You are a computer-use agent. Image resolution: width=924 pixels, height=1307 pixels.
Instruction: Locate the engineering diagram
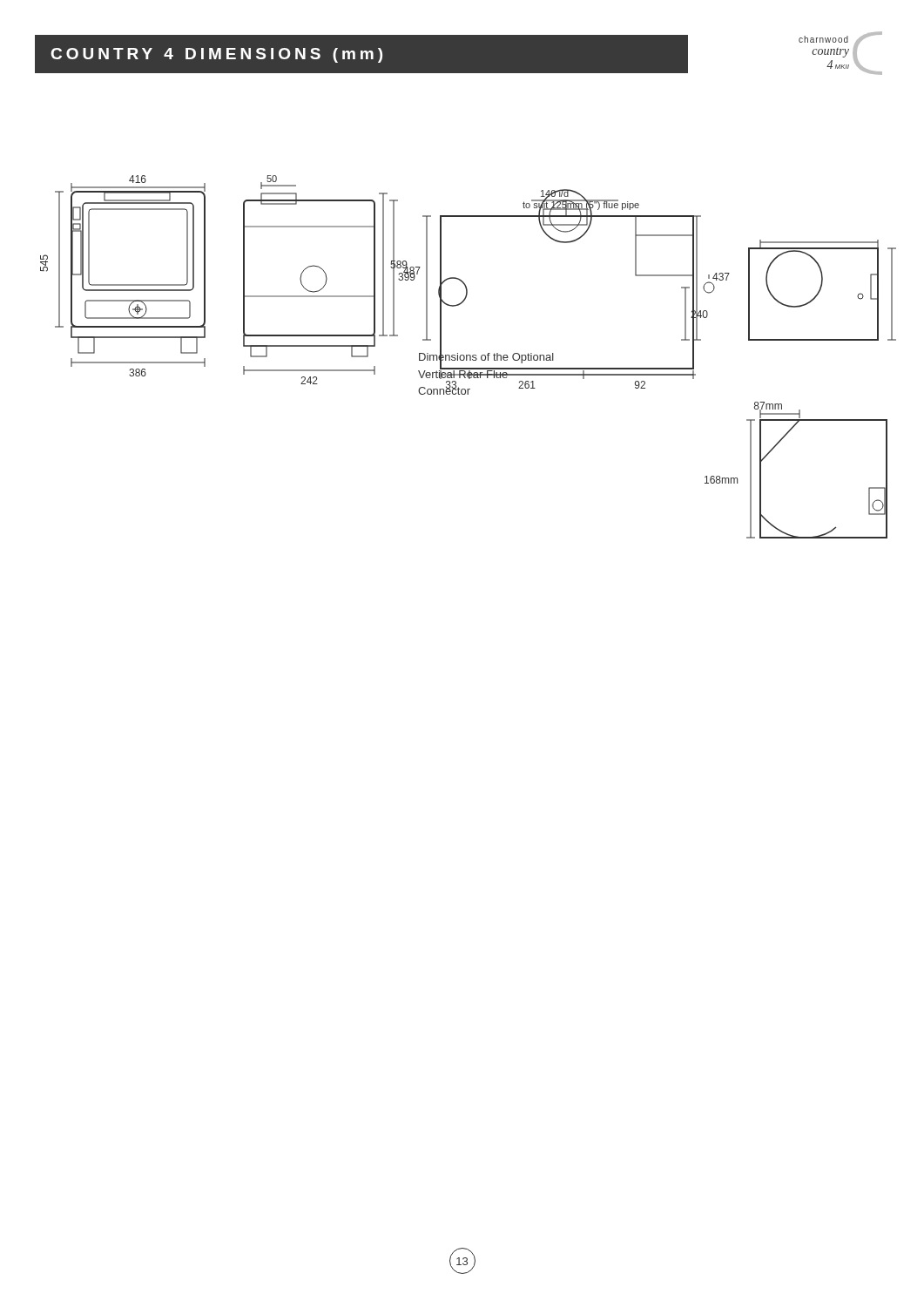click(x=462, y=331)
